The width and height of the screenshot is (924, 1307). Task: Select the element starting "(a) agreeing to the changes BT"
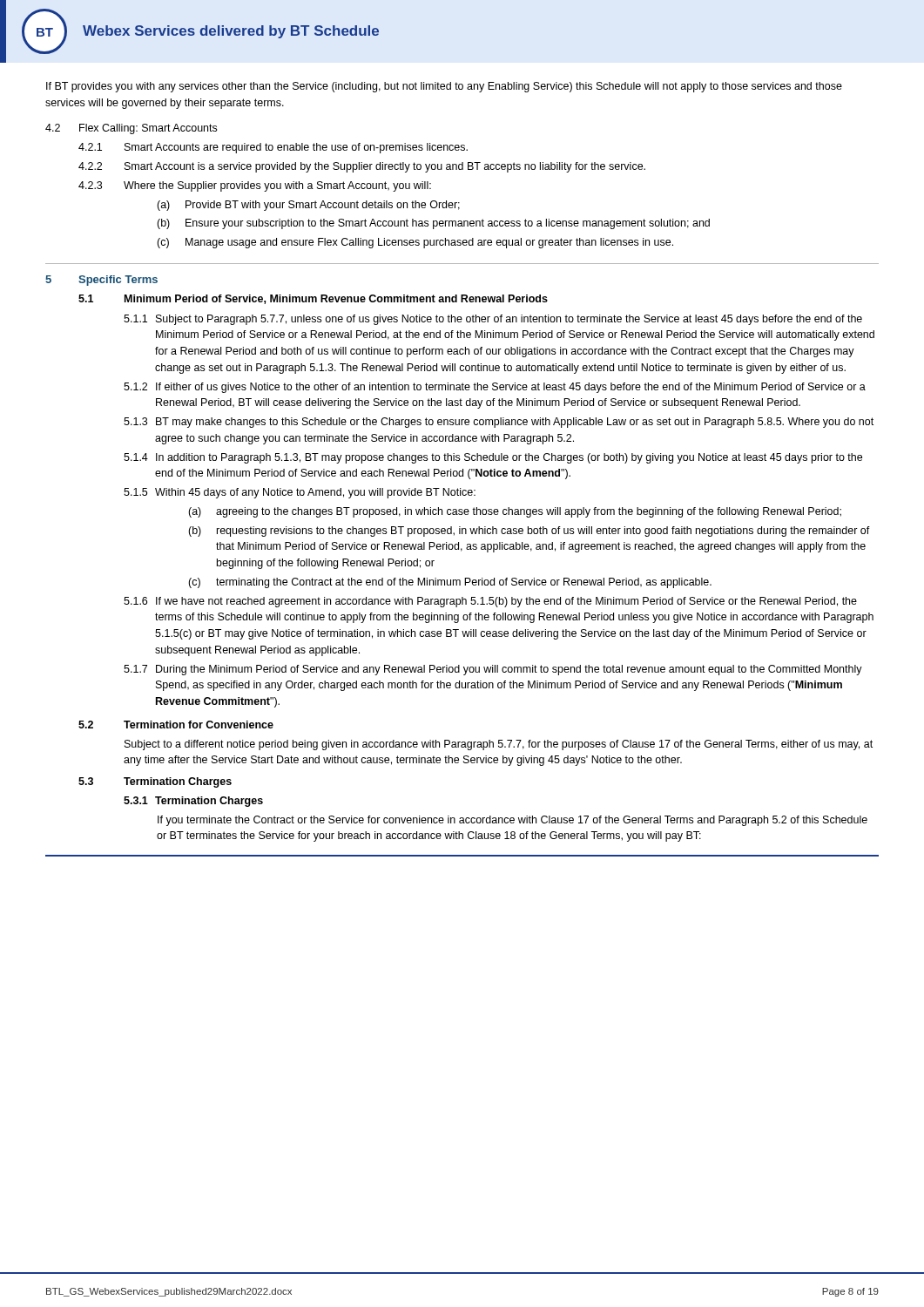(x=533, y=512)
